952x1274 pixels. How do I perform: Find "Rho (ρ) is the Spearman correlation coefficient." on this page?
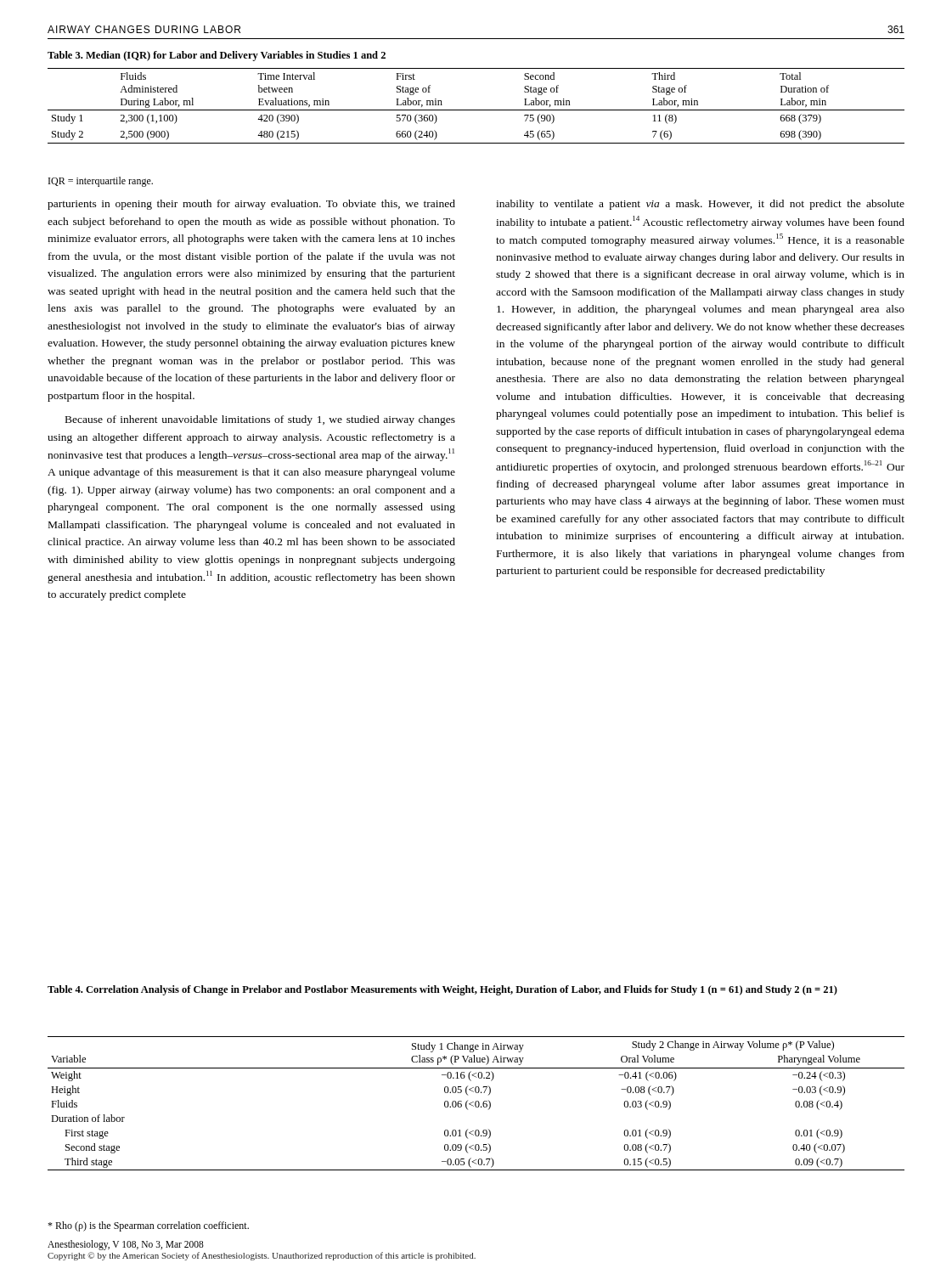coord(149,1226)
